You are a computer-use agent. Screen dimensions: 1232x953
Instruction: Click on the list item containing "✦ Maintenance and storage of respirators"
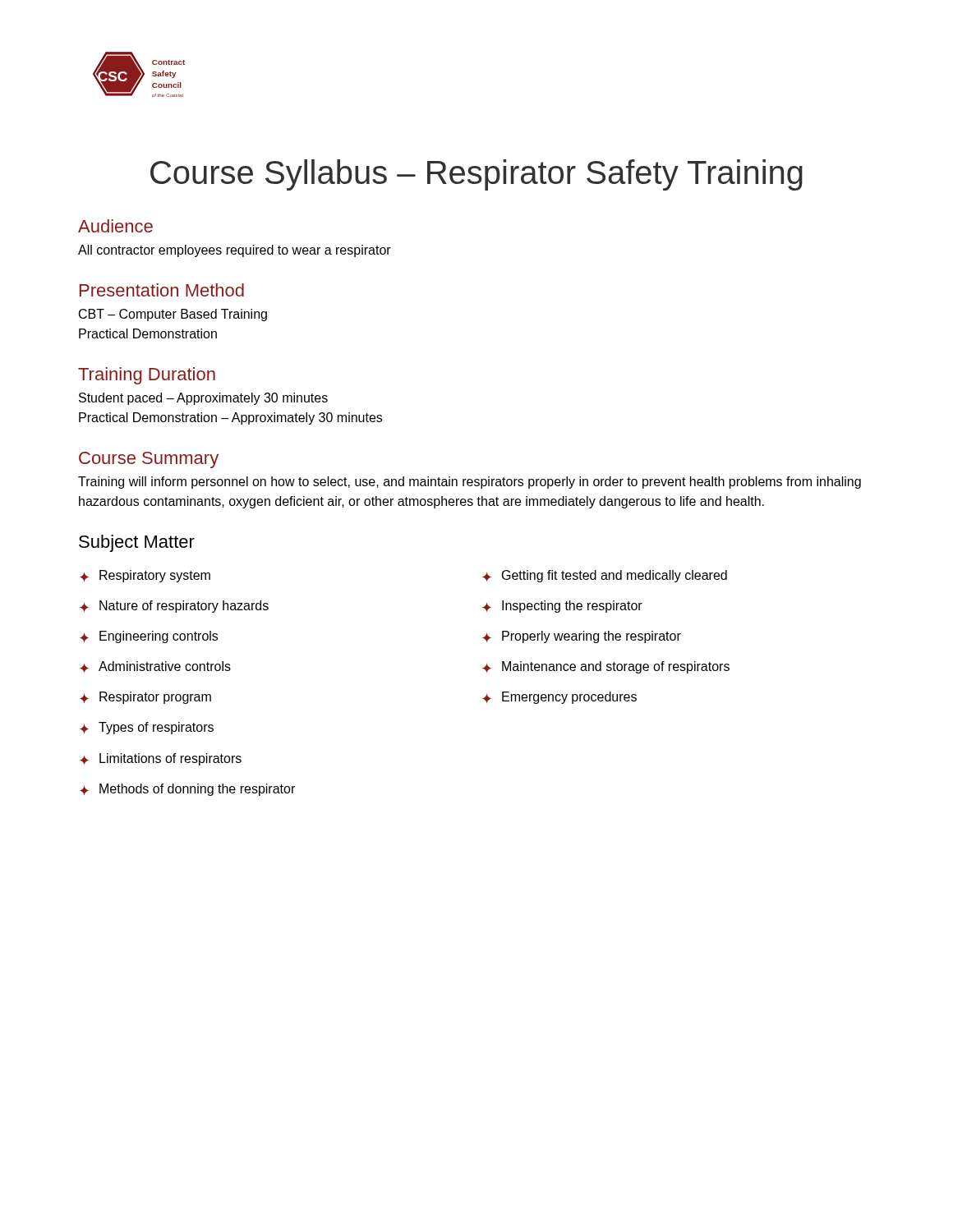(605, 668)
